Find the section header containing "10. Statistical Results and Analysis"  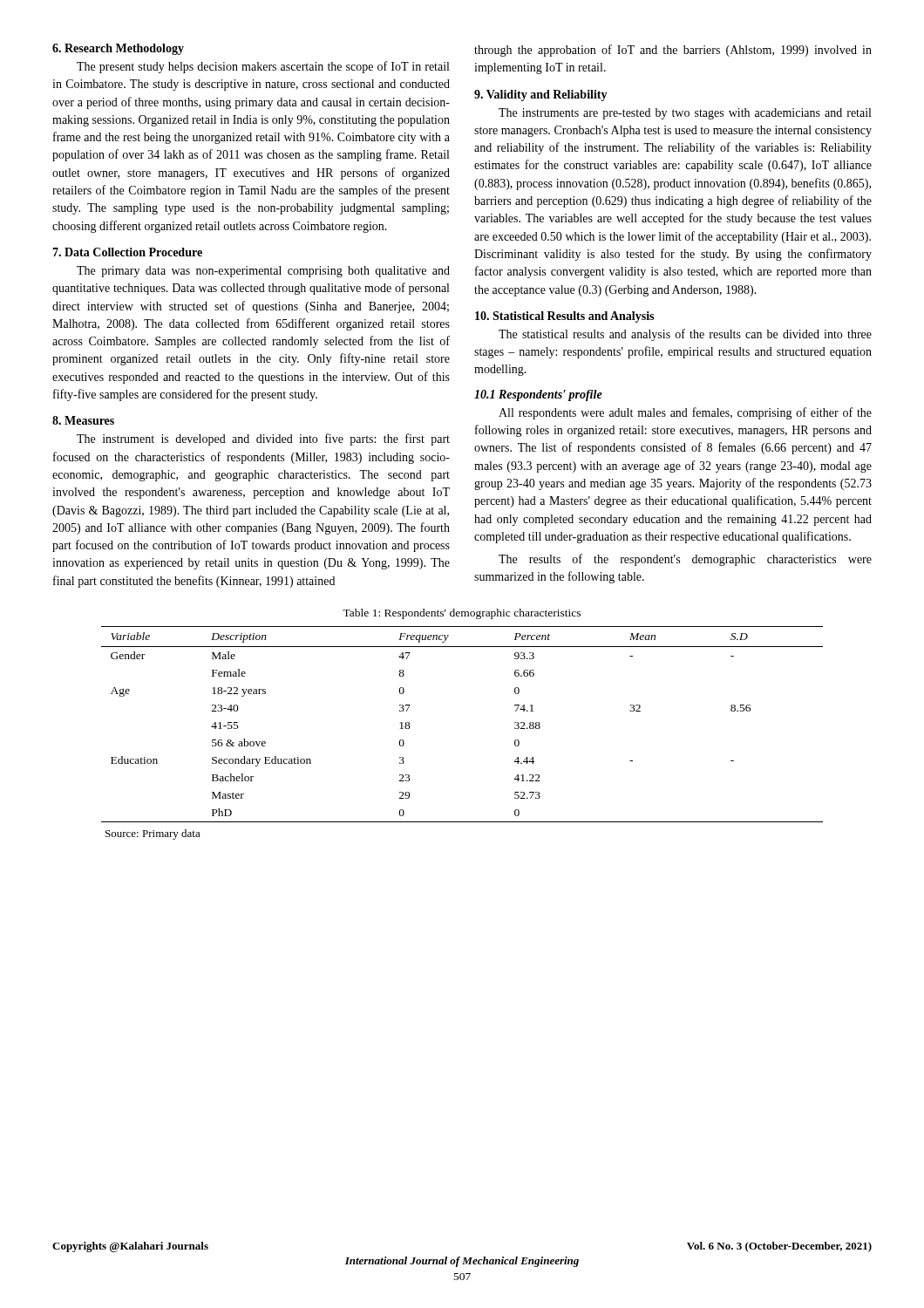(x=564, y=316)
